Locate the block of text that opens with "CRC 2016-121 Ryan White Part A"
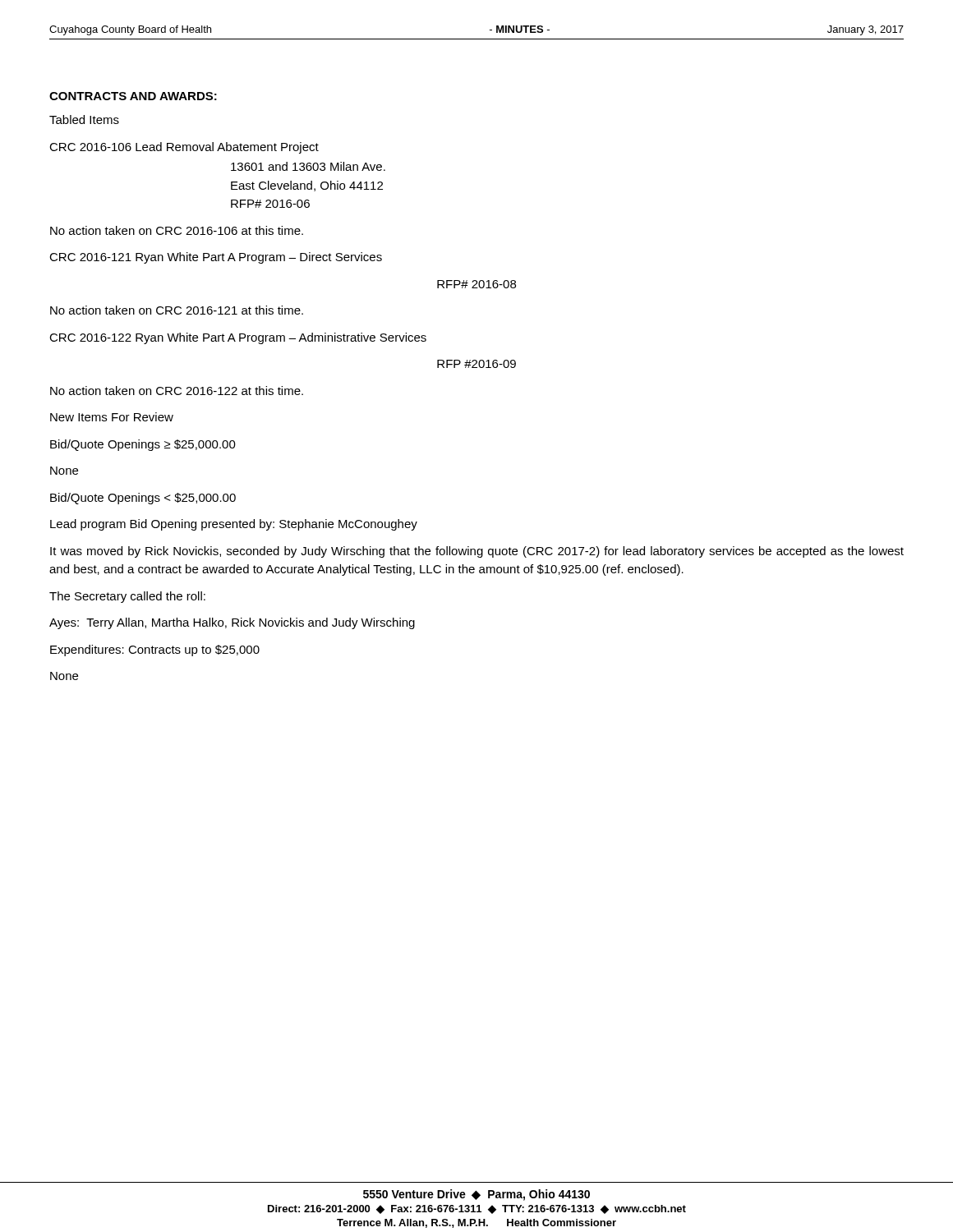 pos(216,257)
